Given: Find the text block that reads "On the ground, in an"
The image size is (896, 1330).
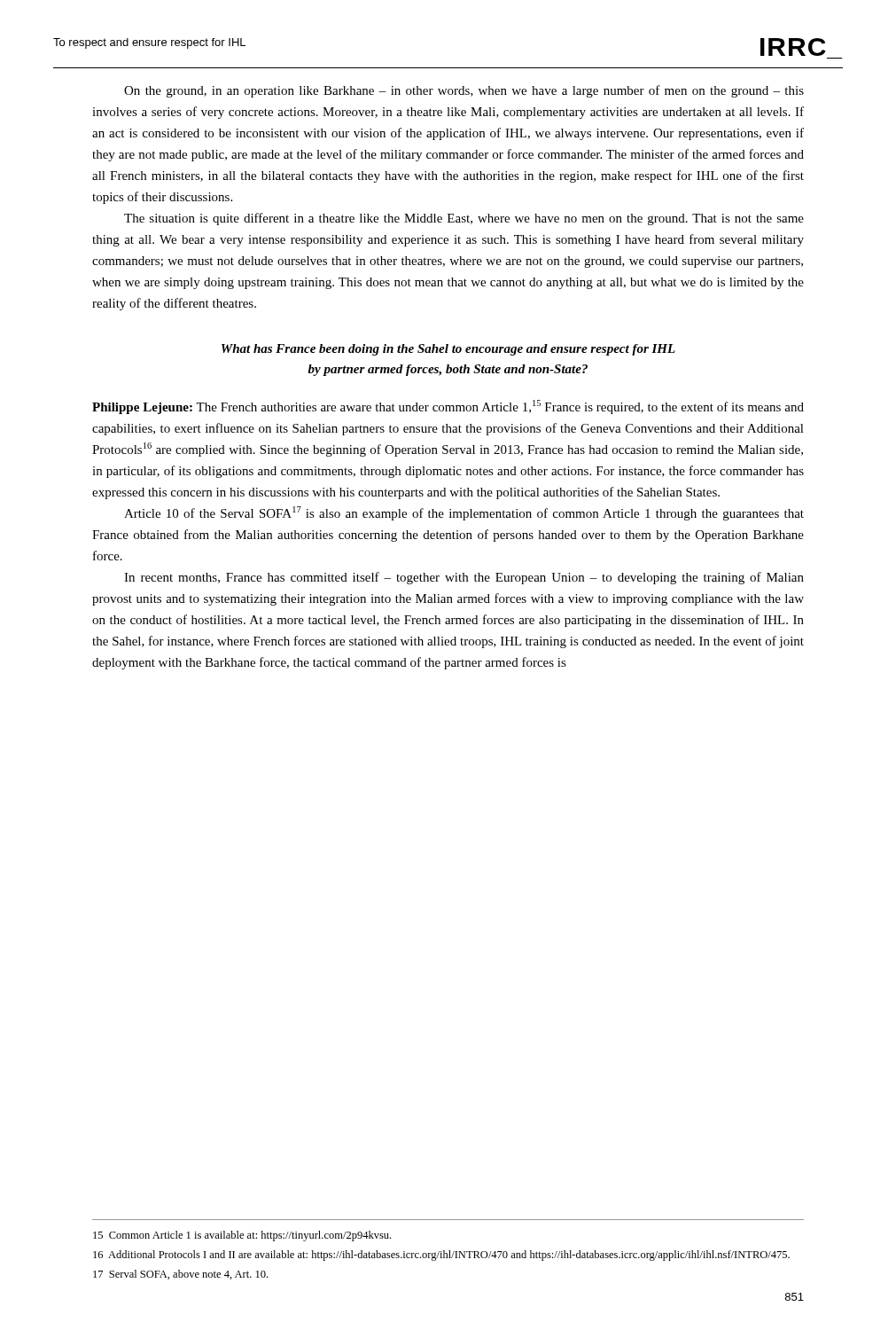Looking at the screenshot, I should point(448,144).
